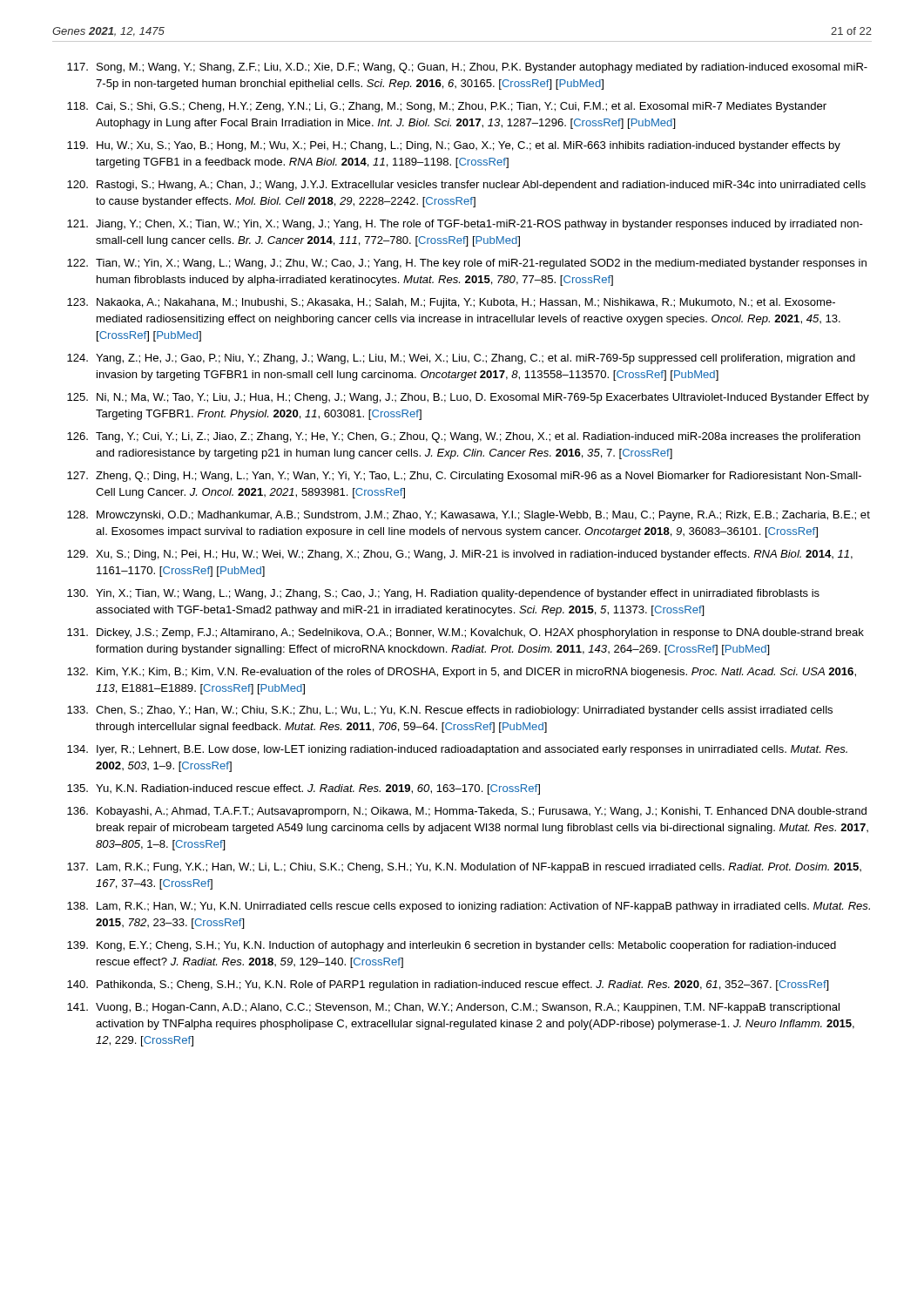Click on the text block starting "131. Dickey, J.S.; Zemp, F.J.; Altamirano, A.; Sedelnikova,"
Screen dimensions: 1307x924
pyautogui.click(x=462, y=641)
